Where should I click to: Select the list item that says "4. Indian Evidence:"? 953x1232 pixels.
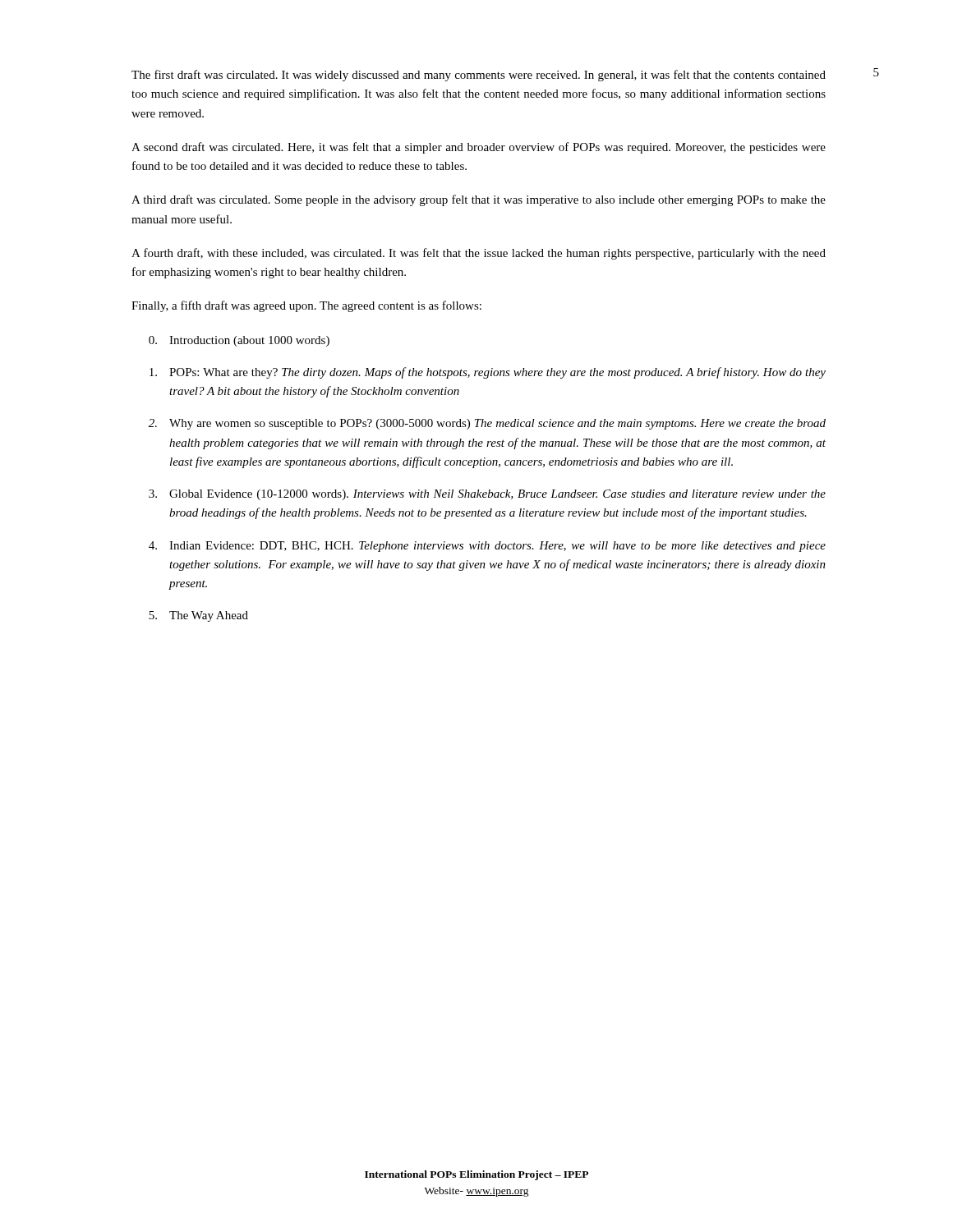(479, 565)
